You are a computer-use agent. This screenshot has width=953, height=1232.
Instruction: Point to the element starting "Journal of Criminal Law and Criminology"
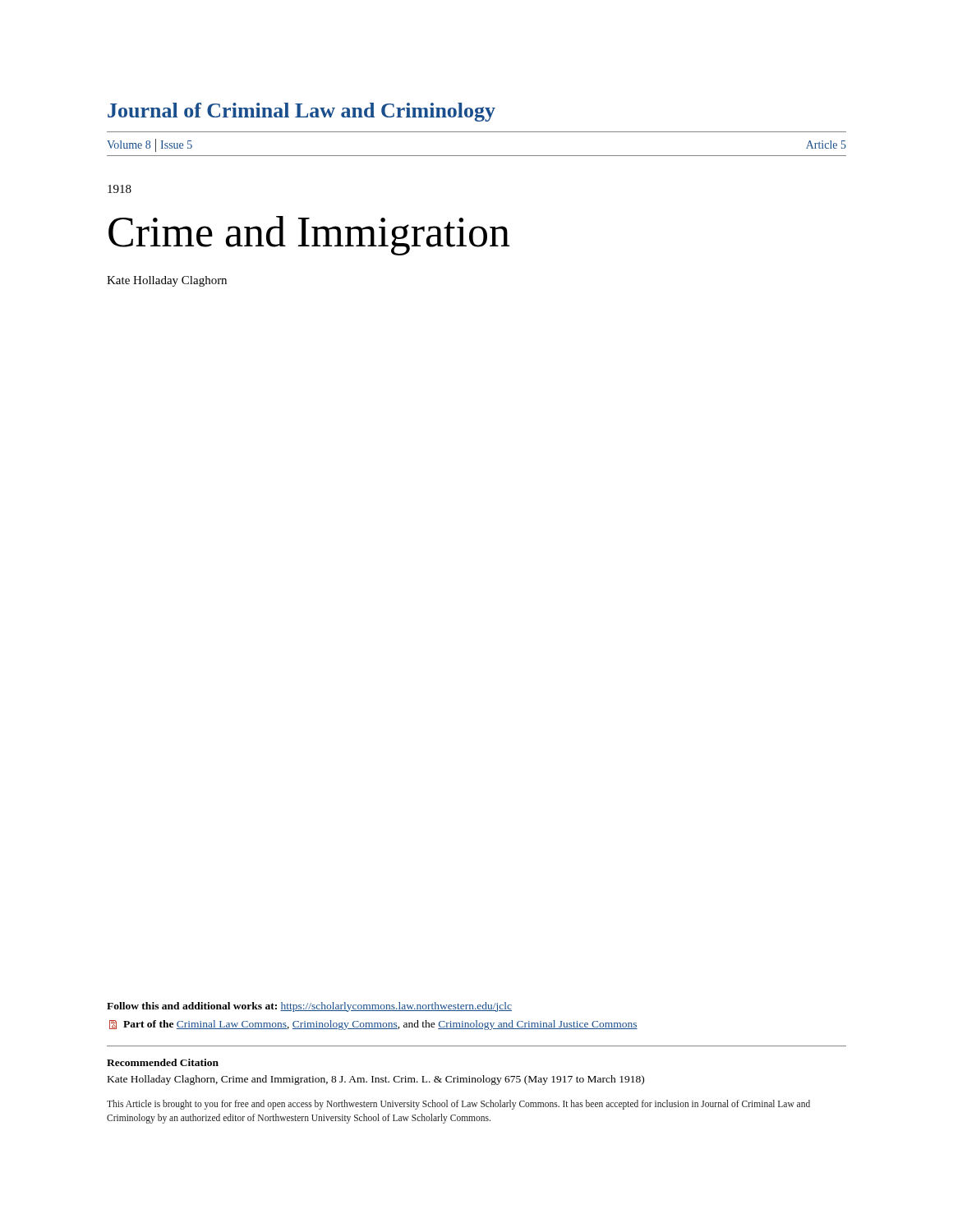pos(301,110)
